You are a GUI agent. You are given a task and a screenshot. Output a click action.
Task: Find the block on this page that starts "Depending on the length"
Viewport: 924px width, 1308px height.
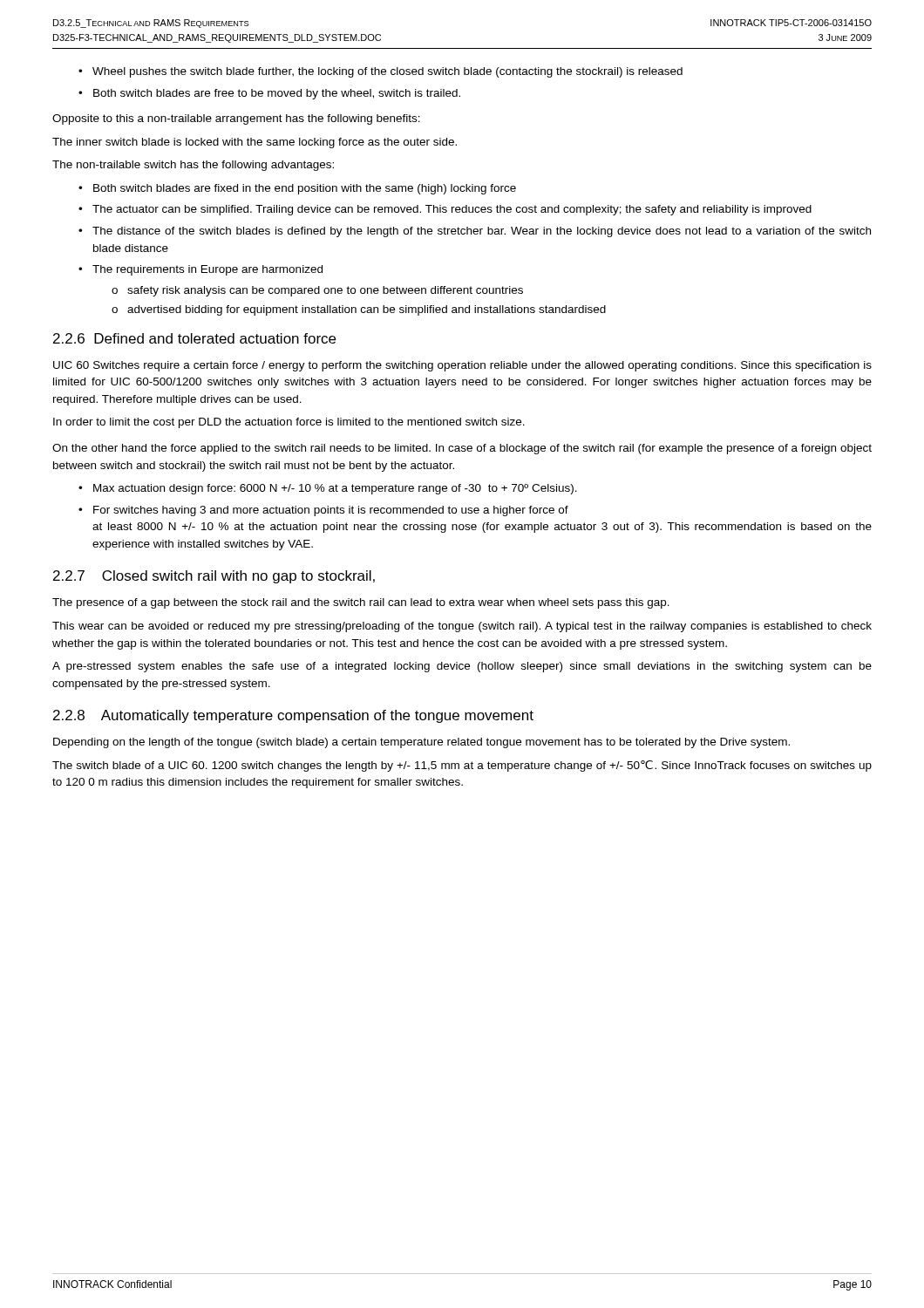[462, 742]
